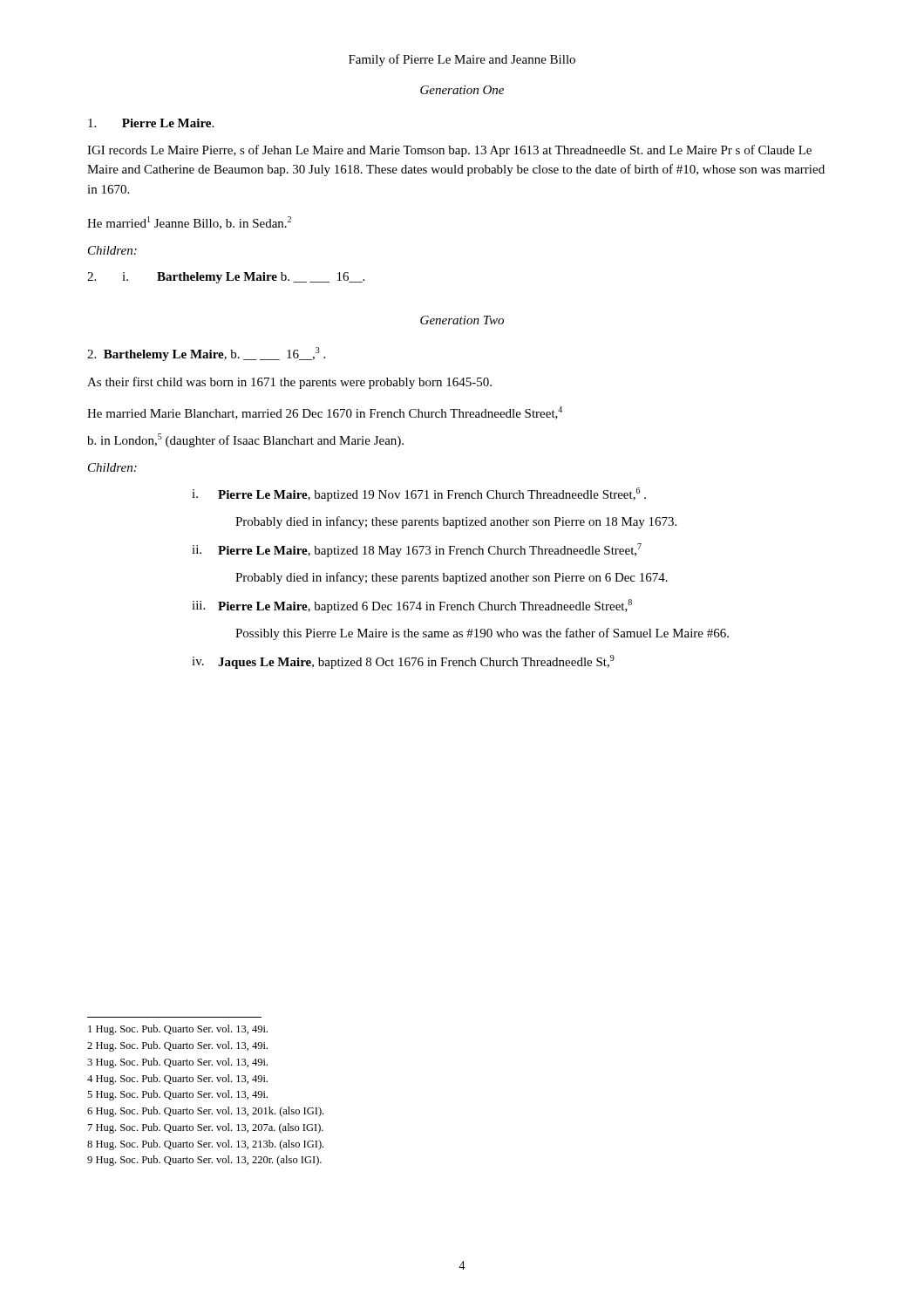This screenshot has height=1308, width=924.
Task: Navigate to the text block starting "ii. Pierre Le Maire, baptized 18 May 1673"
Action: pos(417,550)
